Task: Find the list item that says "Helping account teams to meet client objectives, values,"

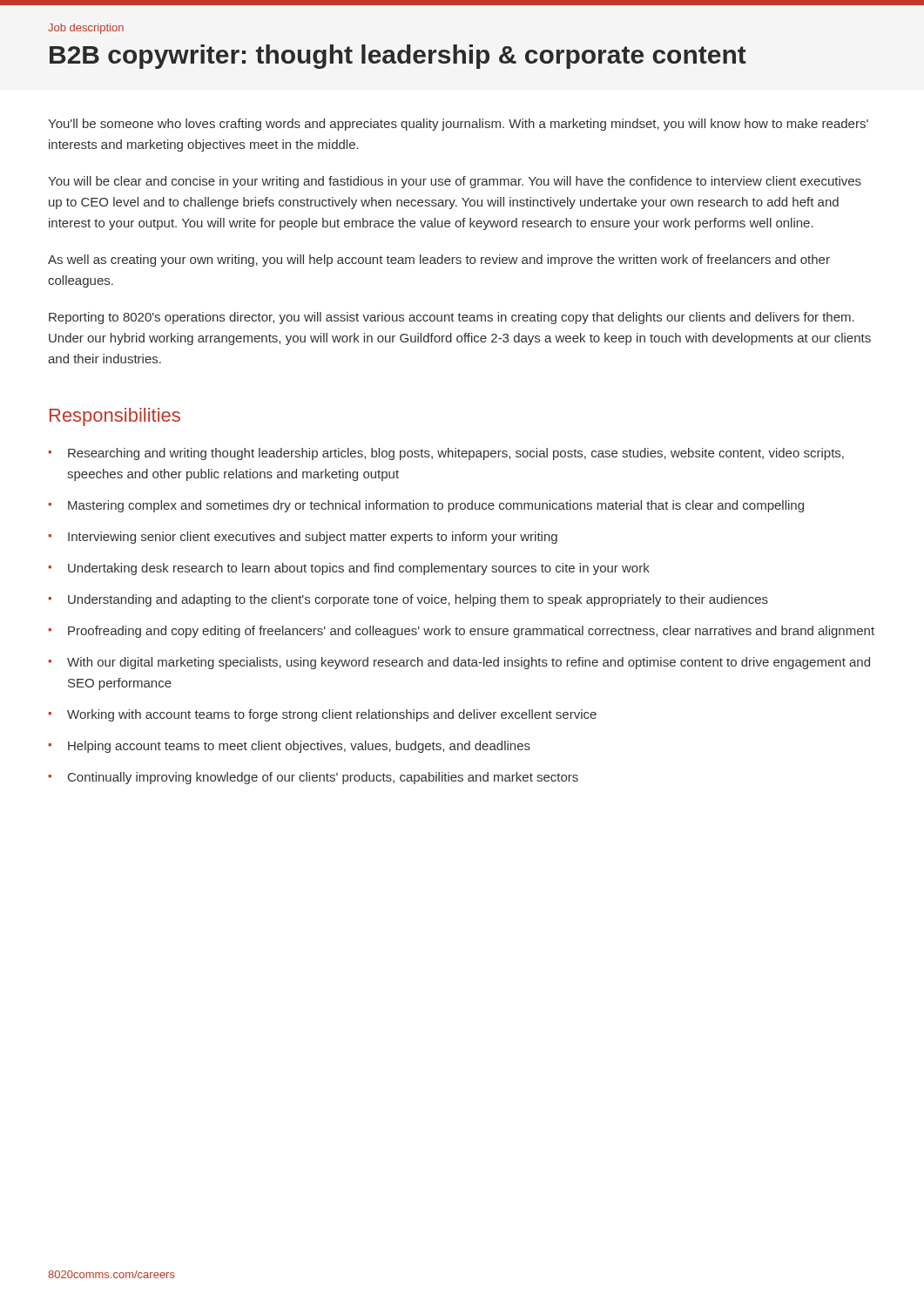Action: coord(299,745)
